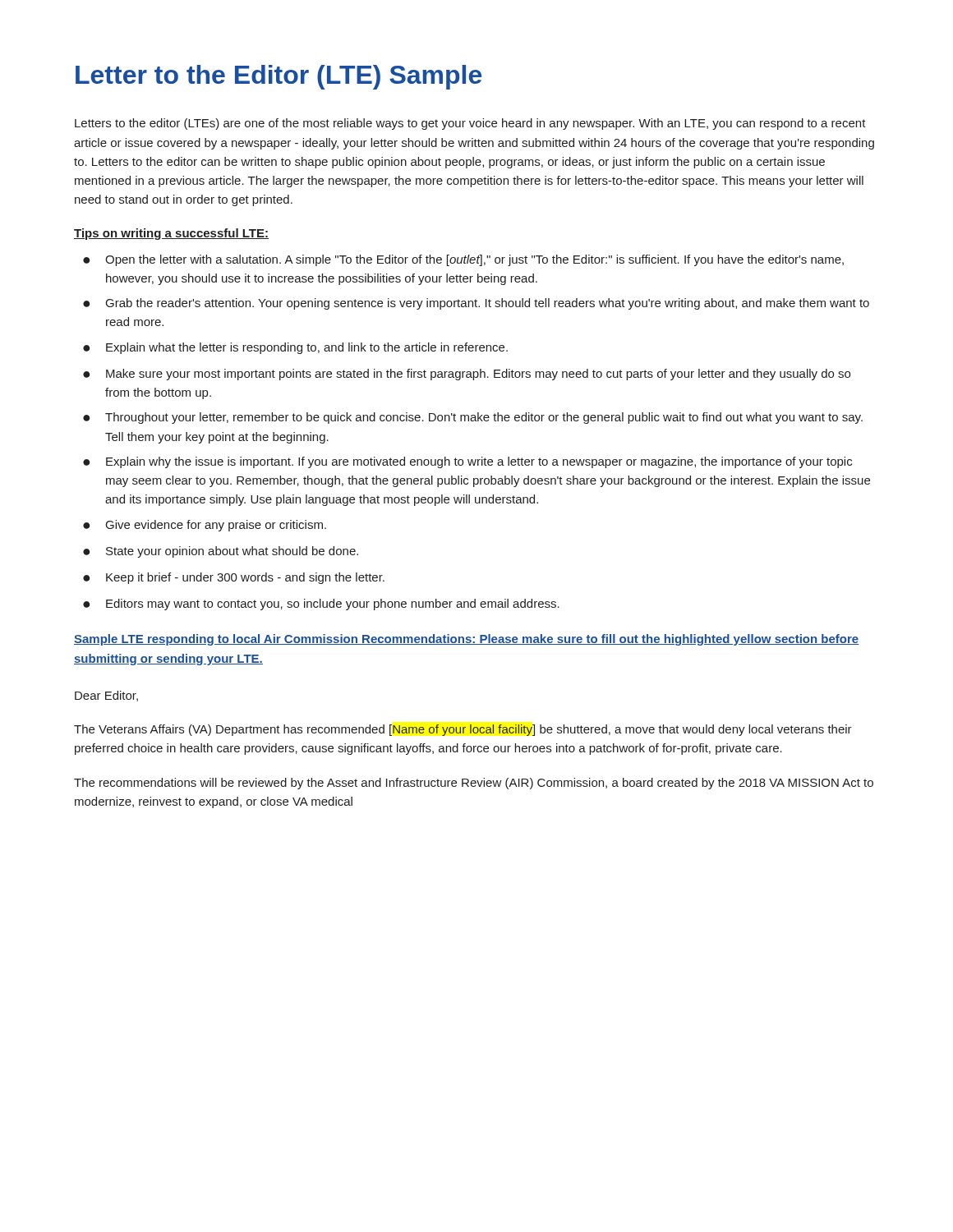Locate the element starting "● Grab the reader's attention."
Screen dimensions: 1232x953
point(481,312)
